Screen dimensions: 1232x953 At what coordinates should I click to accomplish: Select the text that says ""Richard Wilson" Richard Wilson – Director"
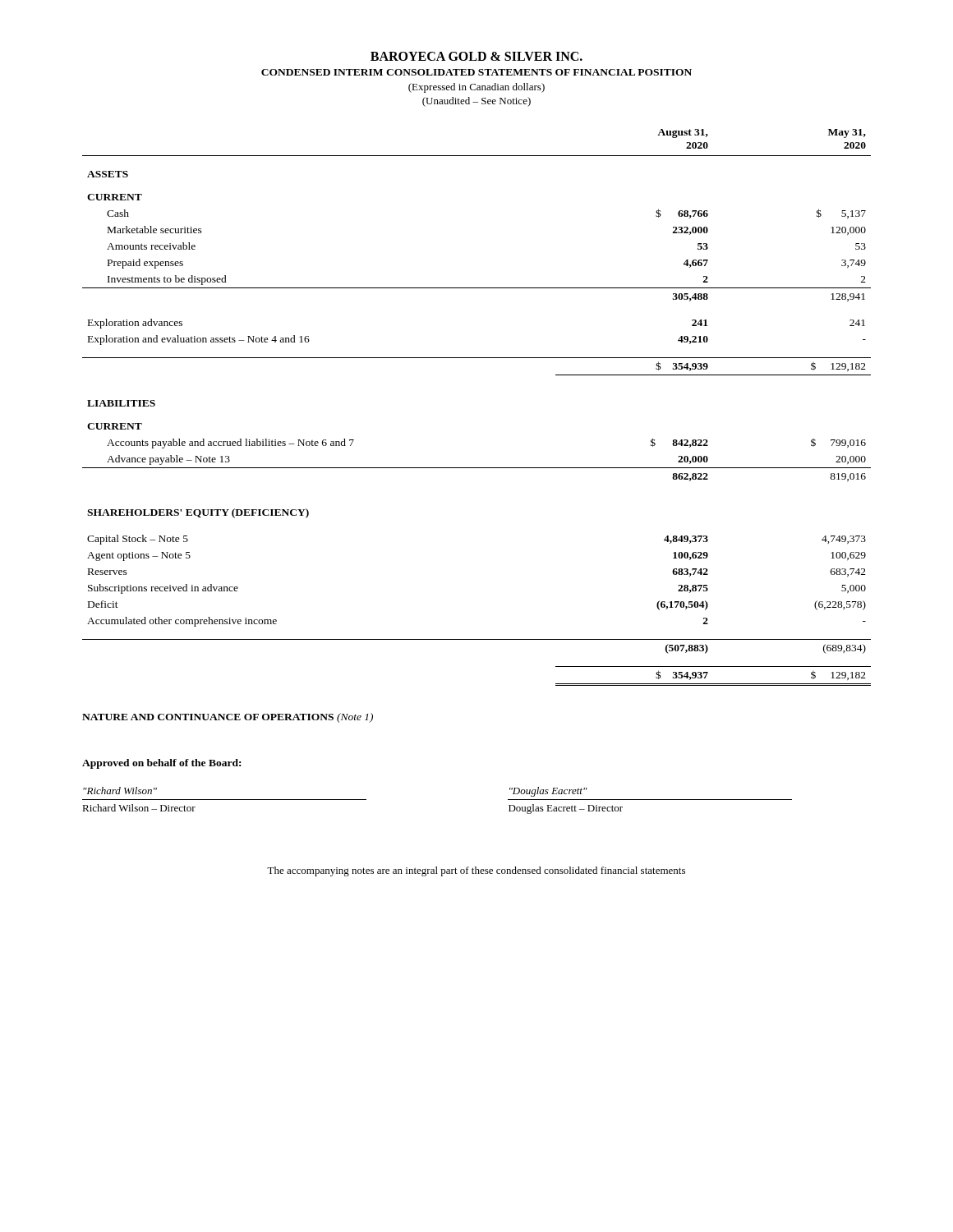(224, 799)
